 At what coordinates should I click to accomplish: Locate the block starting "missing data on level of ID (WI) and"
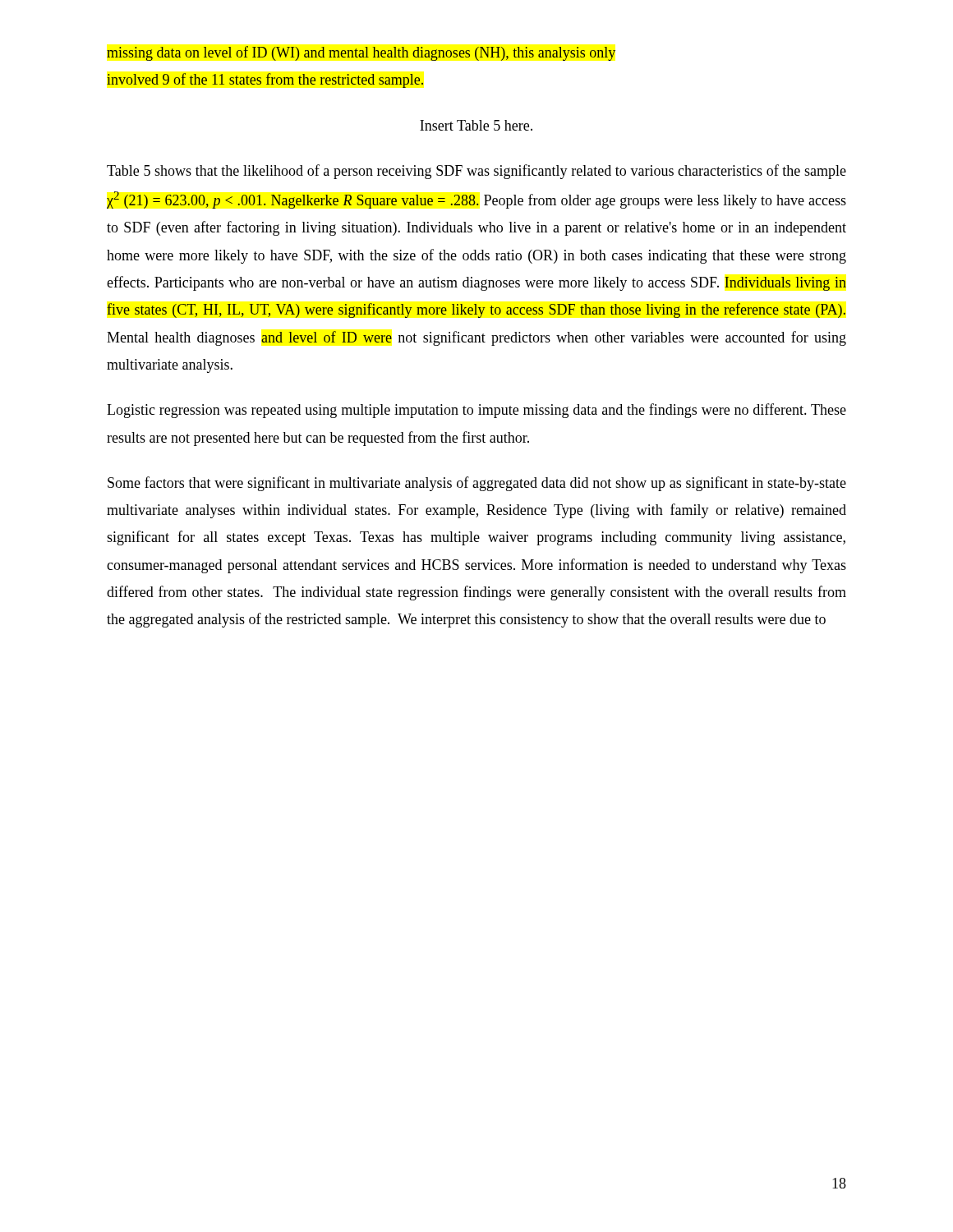361,66
